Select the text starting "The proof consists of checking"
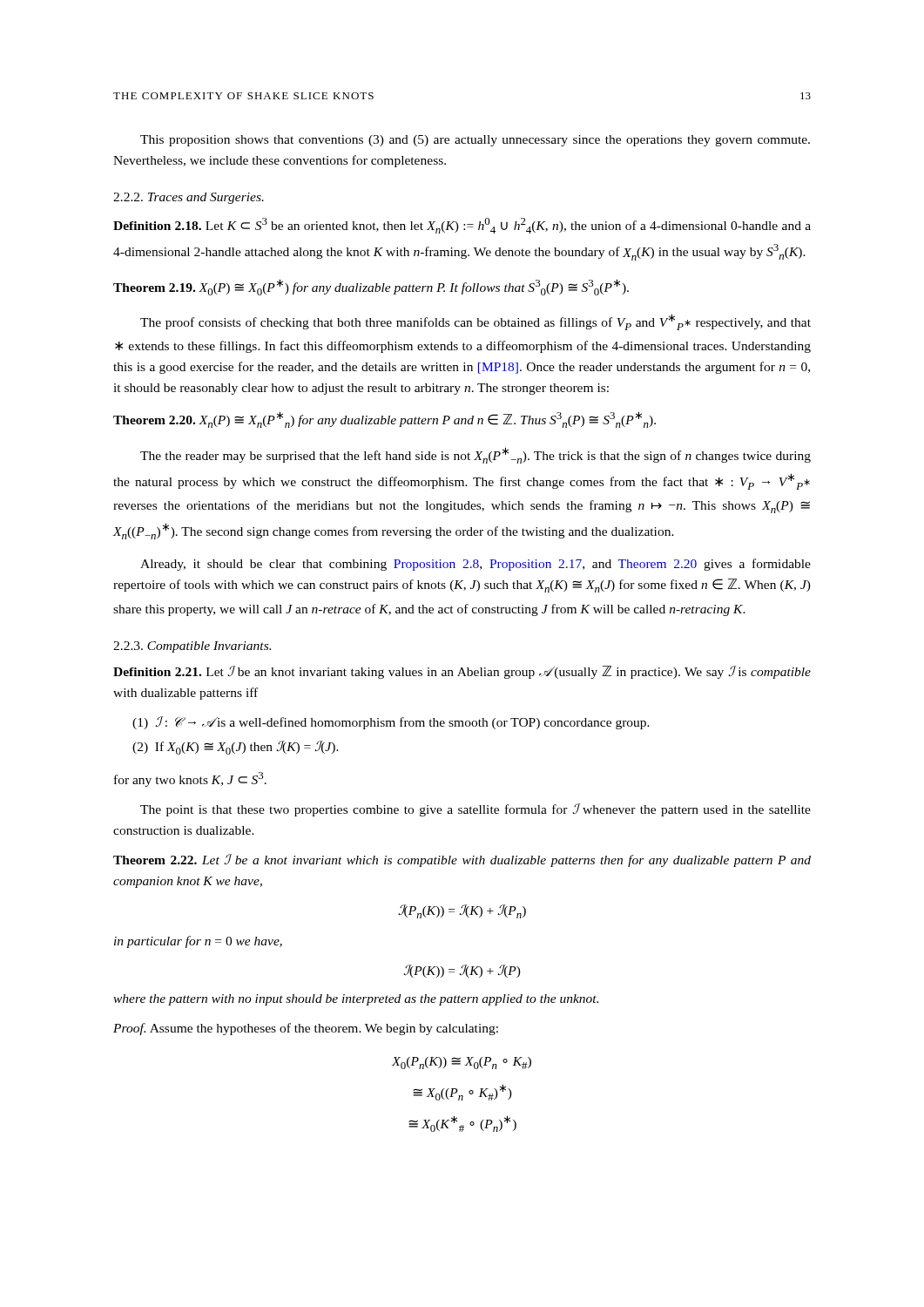The image size is (924, 1307). (x=462, y=354)
